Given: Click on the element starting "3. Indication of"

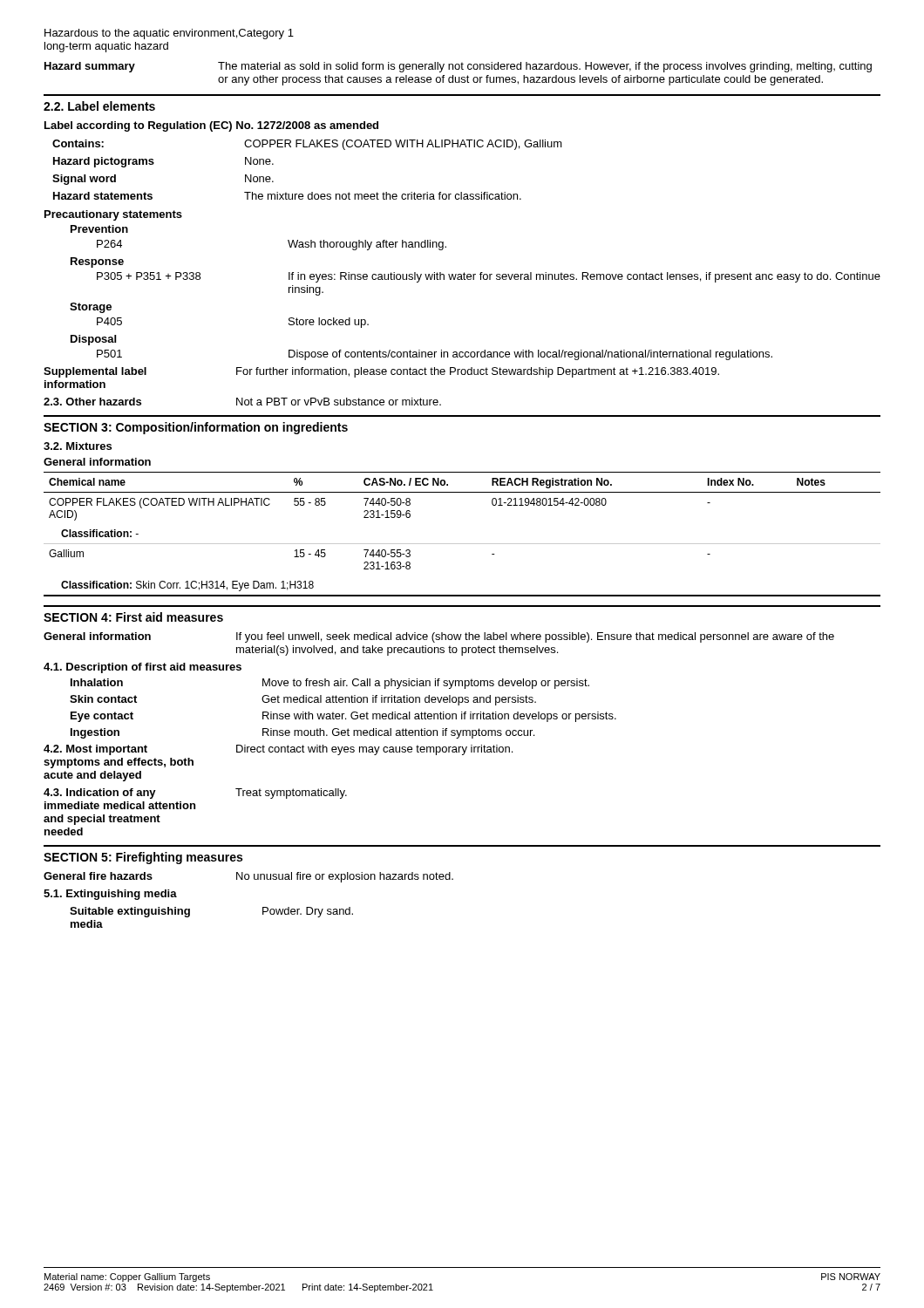Looking at the screenshot, I should (195, 812).
